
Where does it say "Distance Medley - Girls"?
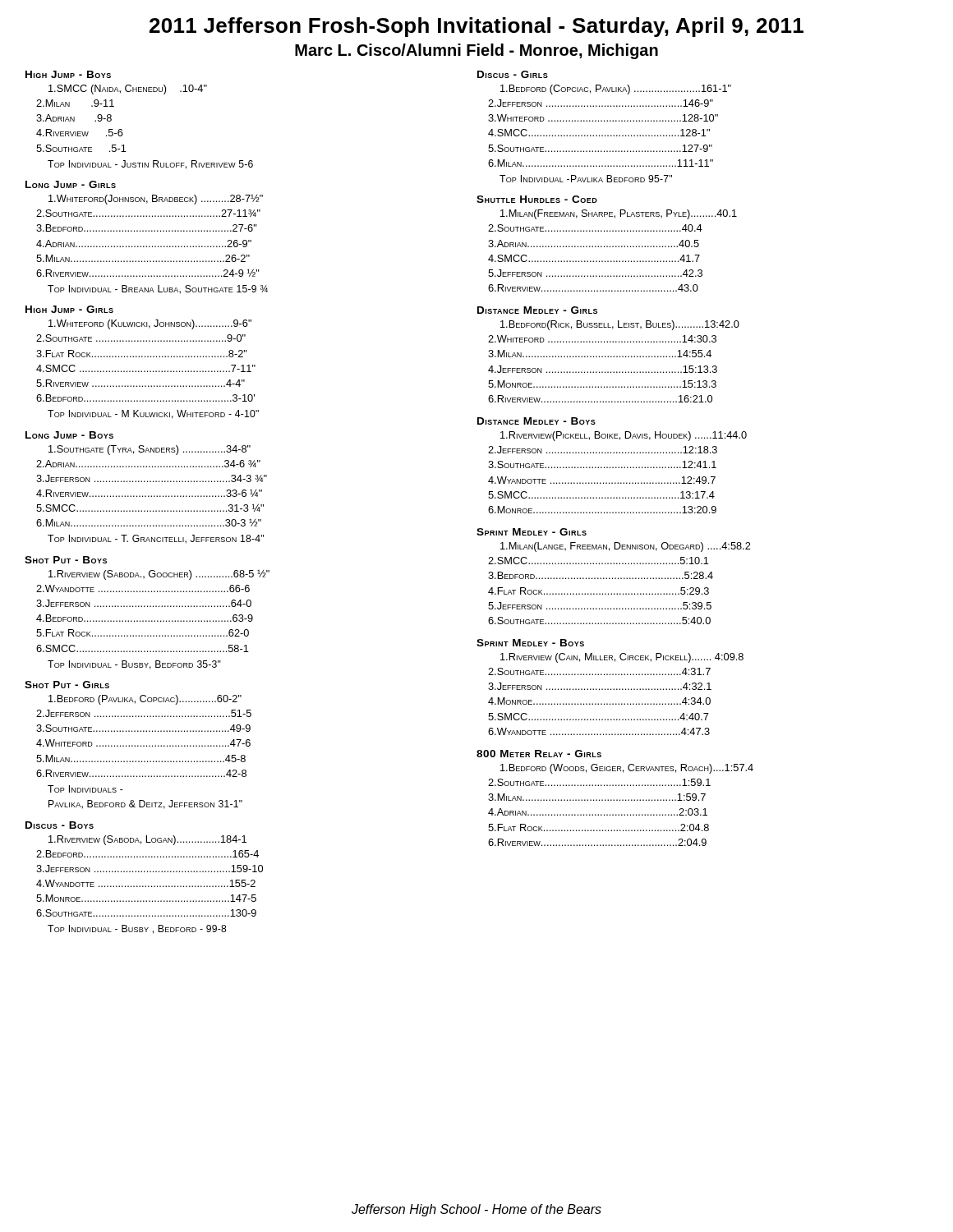point(537,310)
